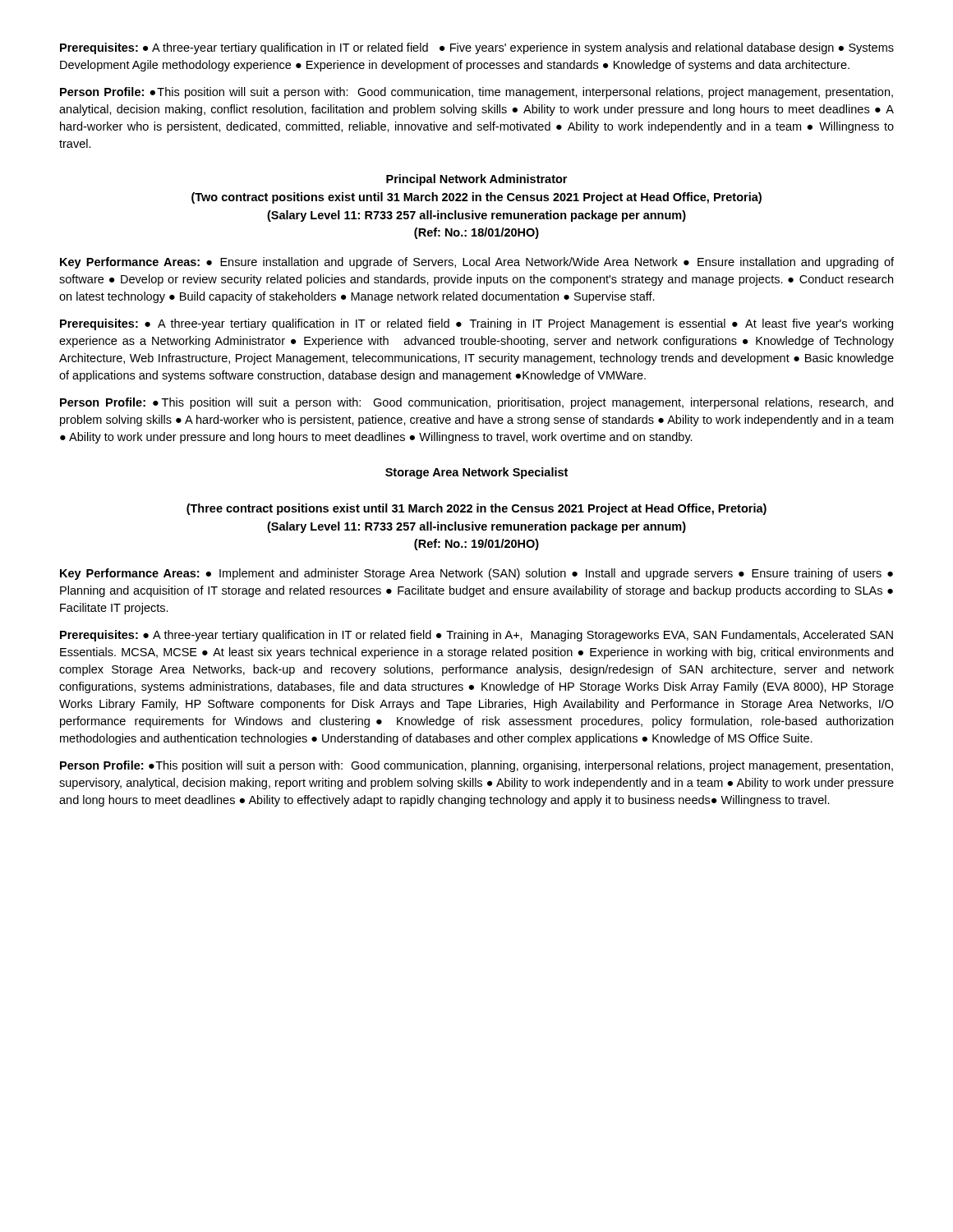
Task: Where is the section header that starts "Storage Area Network Specialist (Three contract"?
Action: point(476,509)
